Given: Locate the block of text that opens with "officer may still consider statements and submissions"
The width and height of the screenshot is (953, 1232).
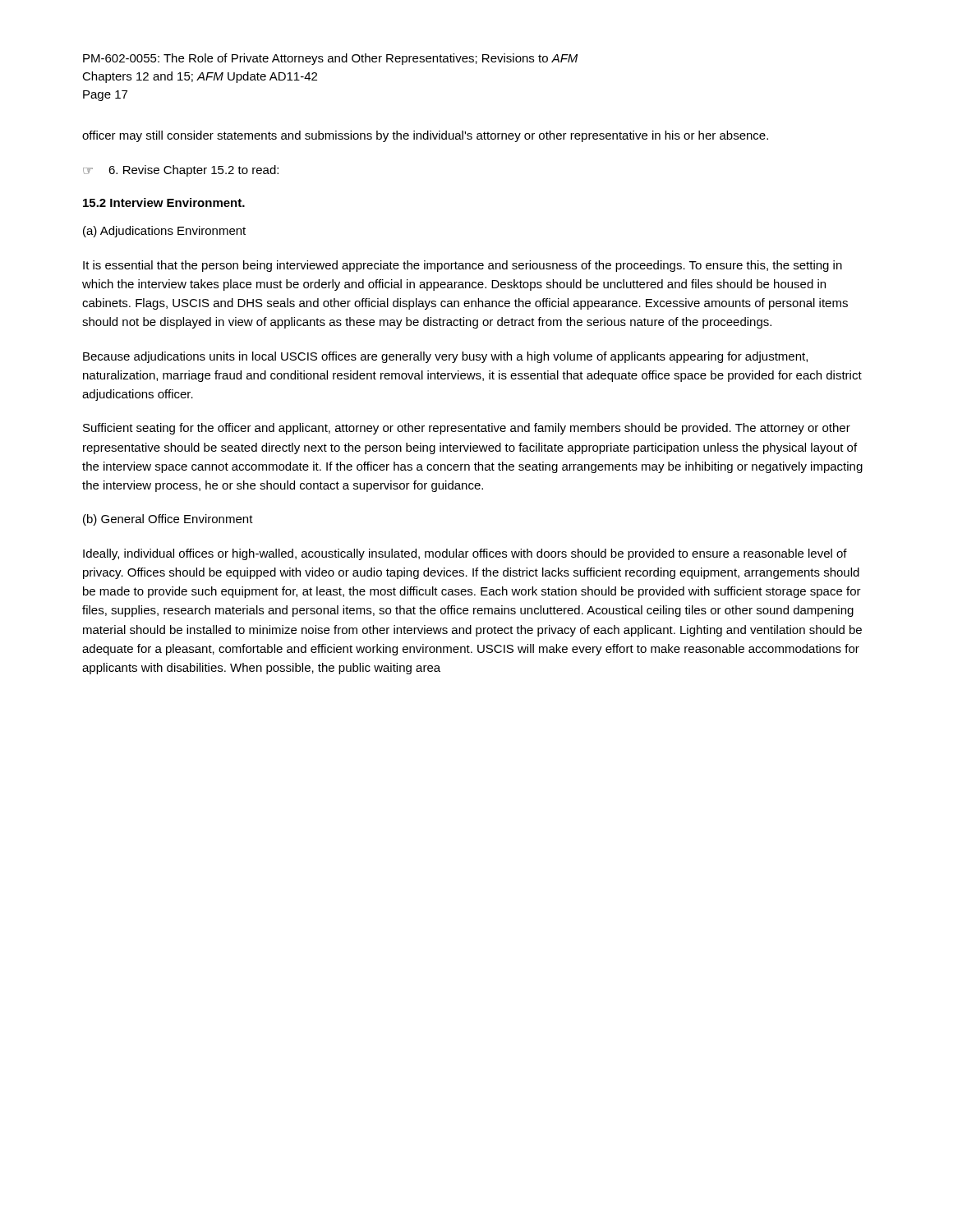Looking at the screenshot, I should [x=426, y=135].
